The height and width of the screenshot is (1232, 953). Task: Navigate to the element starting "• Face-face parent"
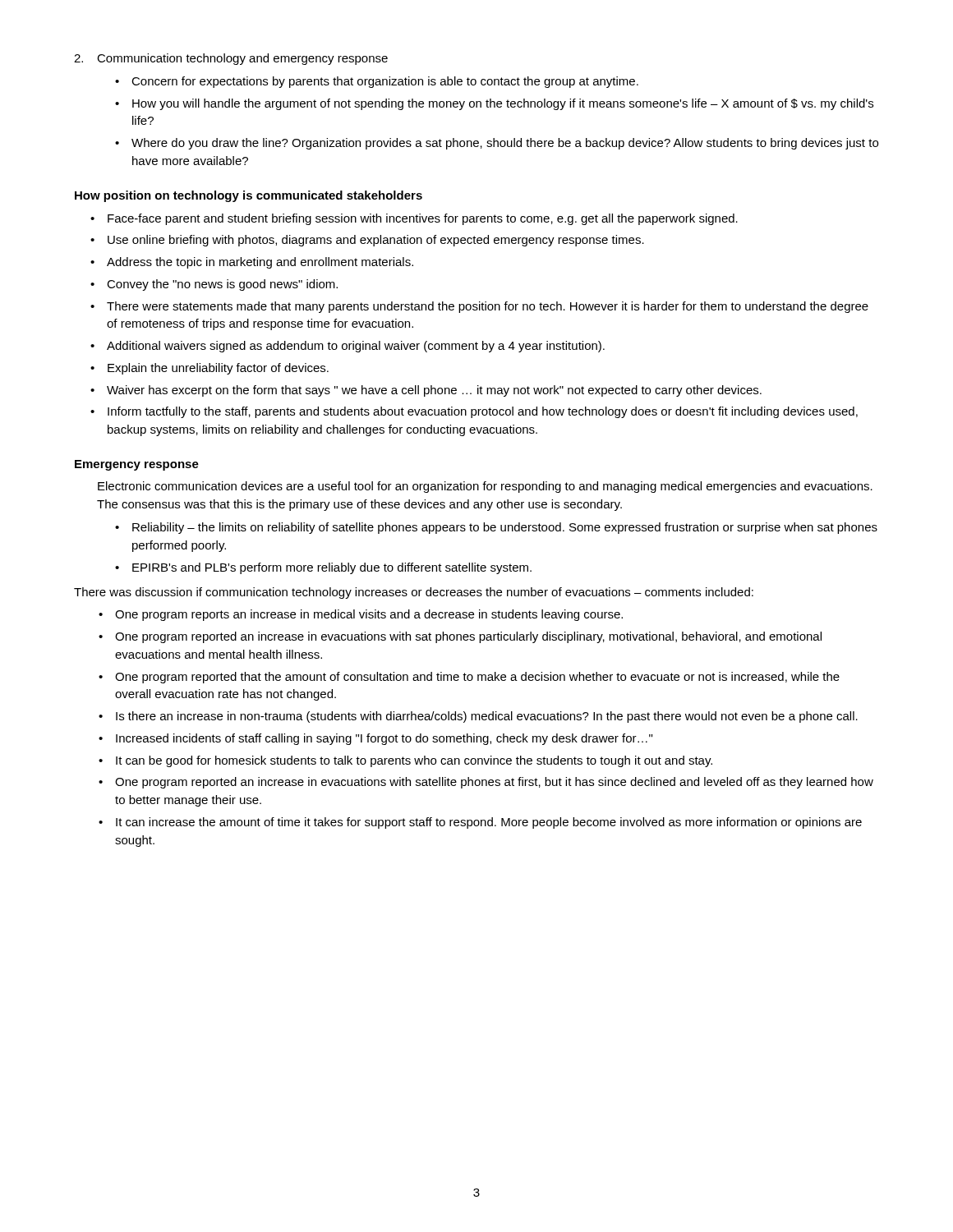[x=414, y=218]
